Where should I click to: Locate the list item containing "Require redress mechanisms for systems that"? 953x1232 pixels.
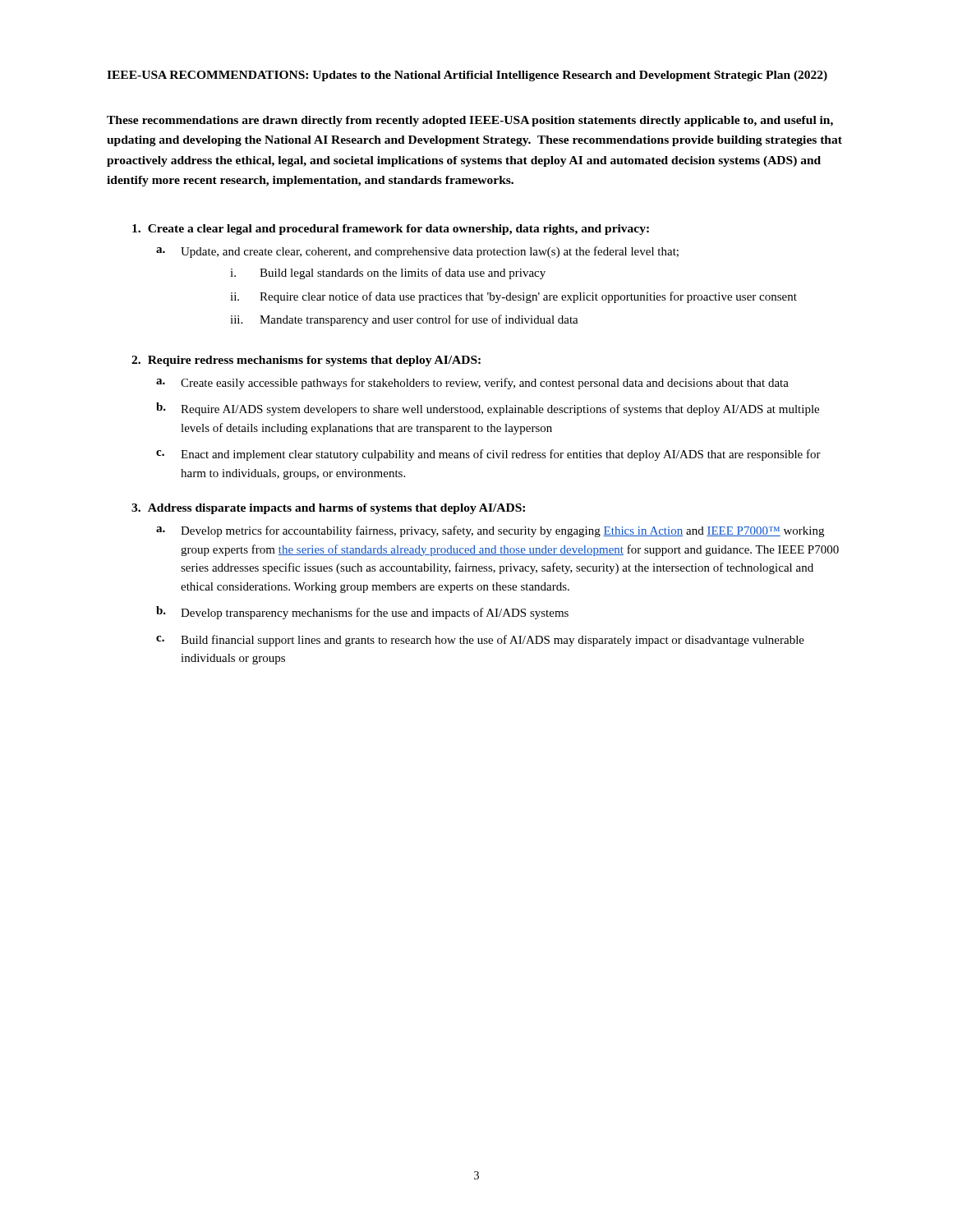pos(476,417)
